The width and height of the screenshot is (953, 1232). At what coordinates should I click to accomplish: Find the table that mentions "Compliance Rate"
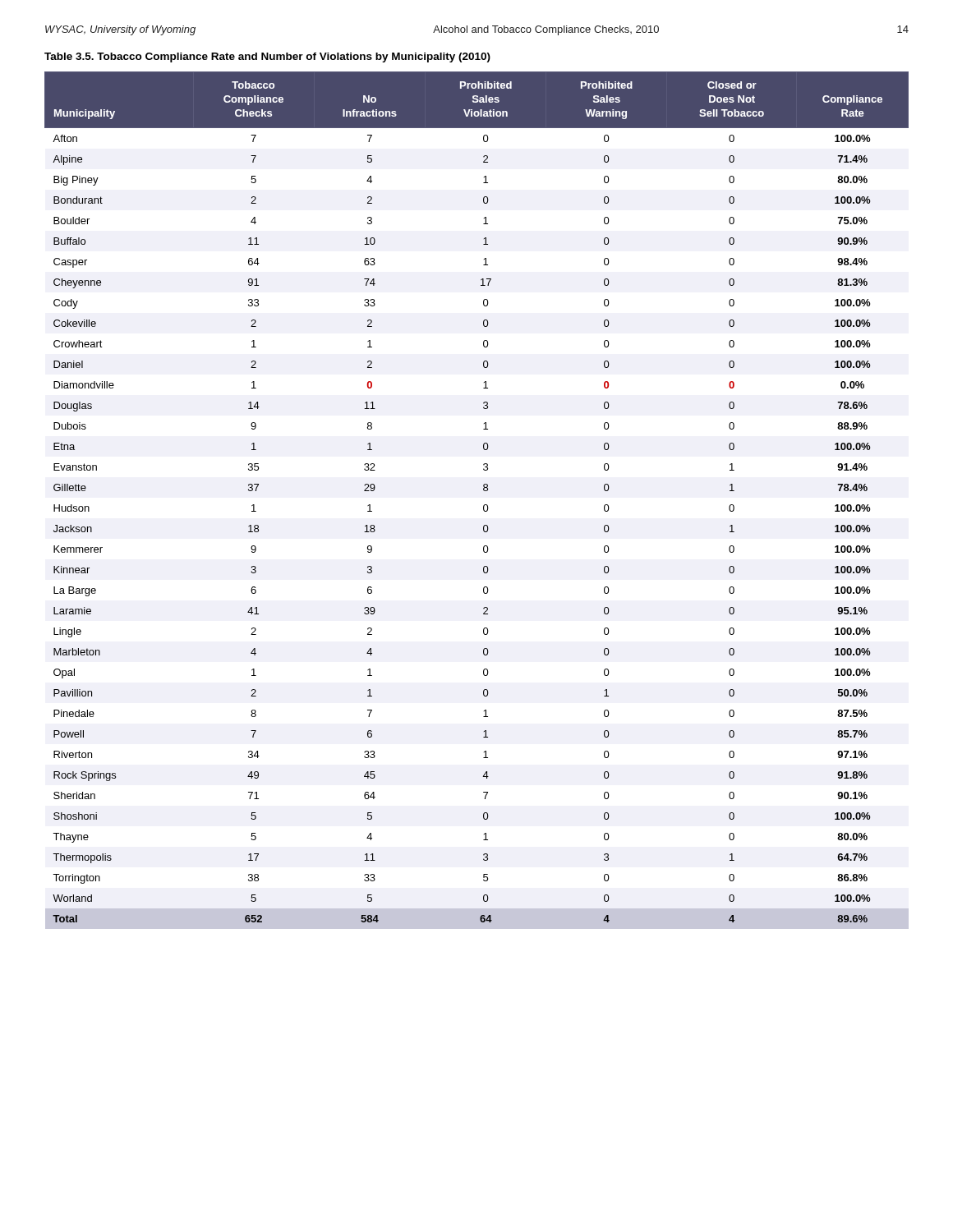pos(476,508)
